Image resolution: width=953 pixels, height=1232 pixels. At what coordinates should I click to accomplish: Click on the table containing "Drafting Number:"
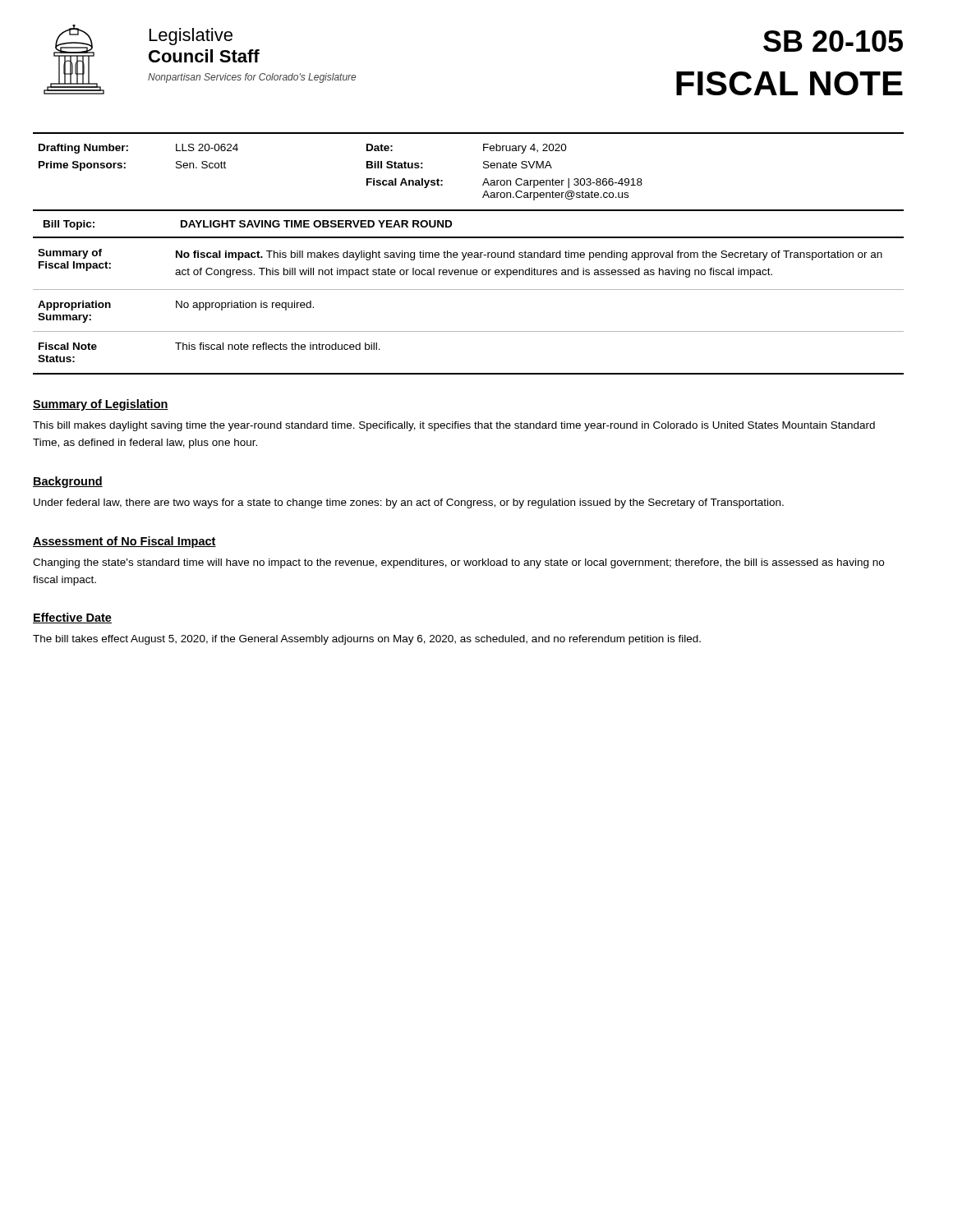468,171
